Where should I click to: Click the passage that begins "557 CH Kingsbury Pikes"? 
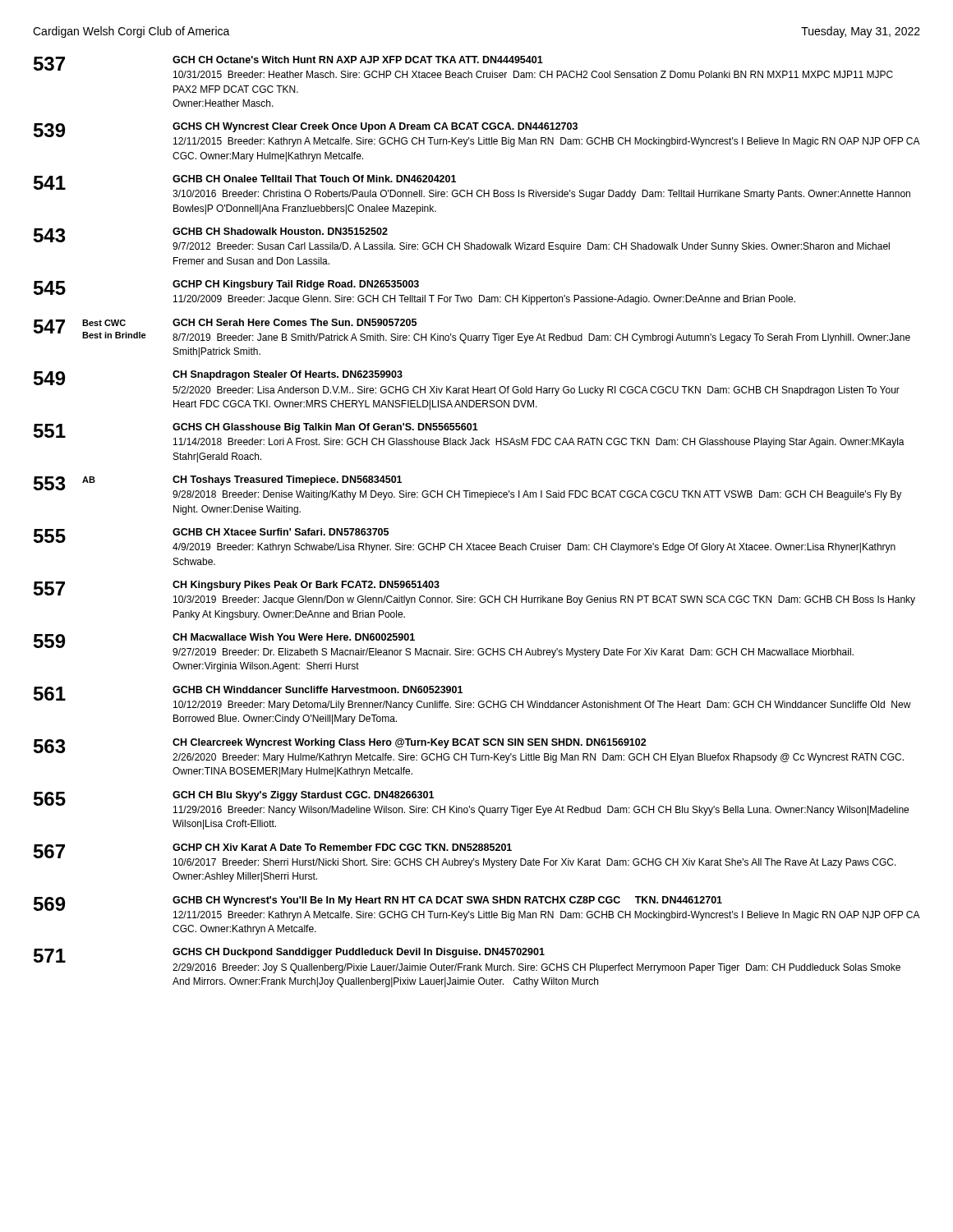(x=476, y=600)
